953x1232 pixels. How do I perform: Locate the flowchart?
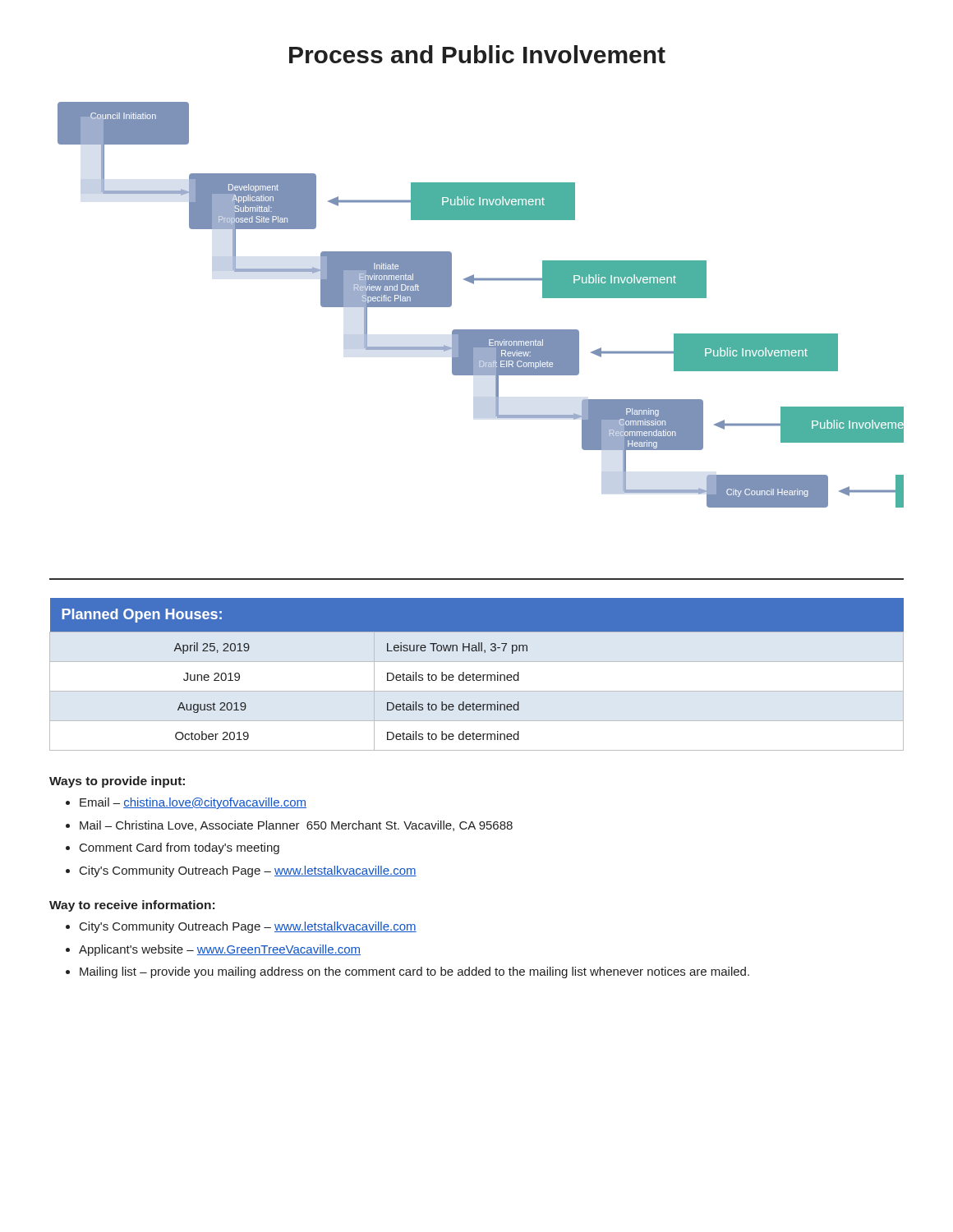coord(476,324)
